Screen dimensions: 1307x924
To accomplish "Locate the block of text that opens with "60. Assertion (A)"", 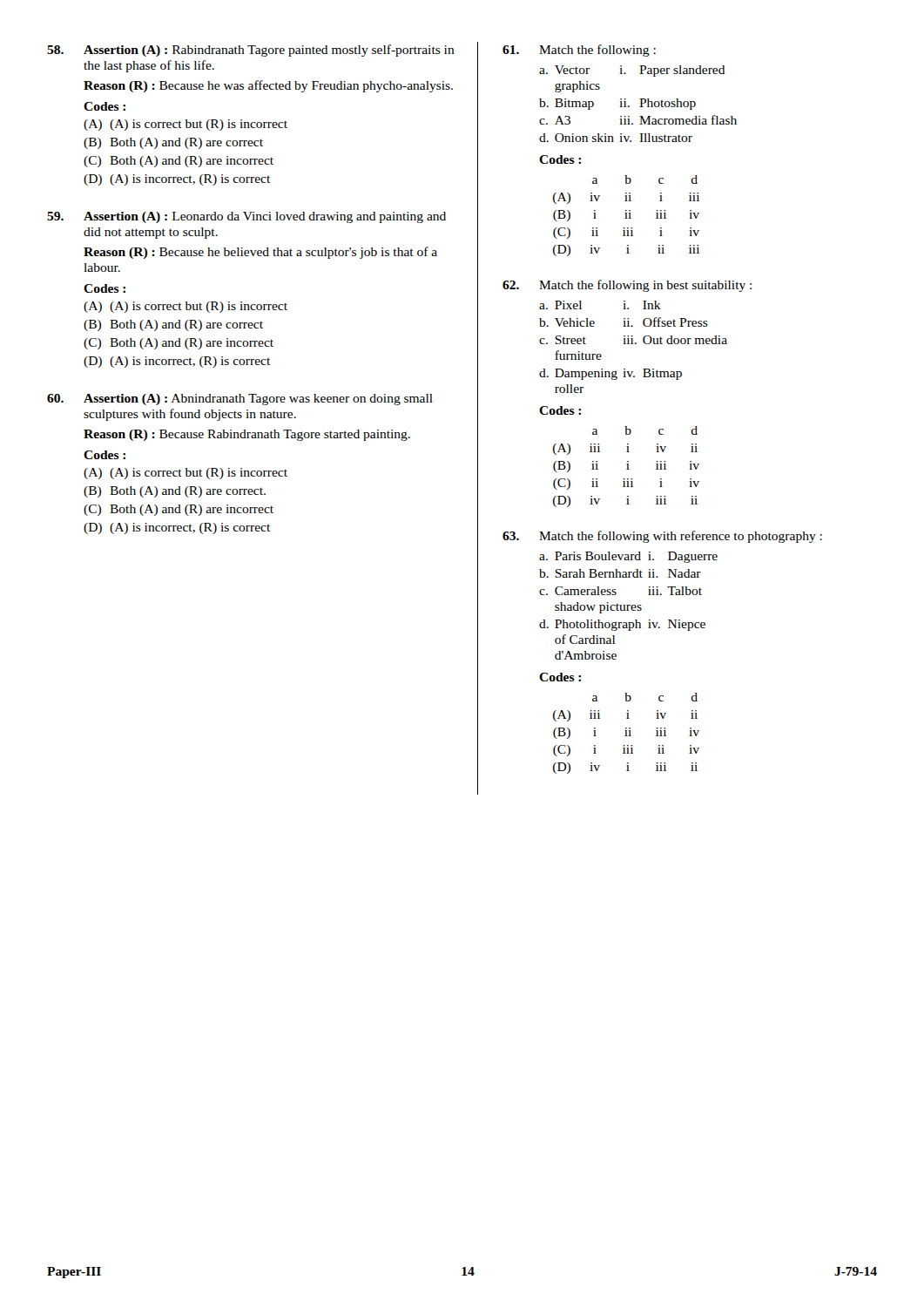I will tap(252, 464).
